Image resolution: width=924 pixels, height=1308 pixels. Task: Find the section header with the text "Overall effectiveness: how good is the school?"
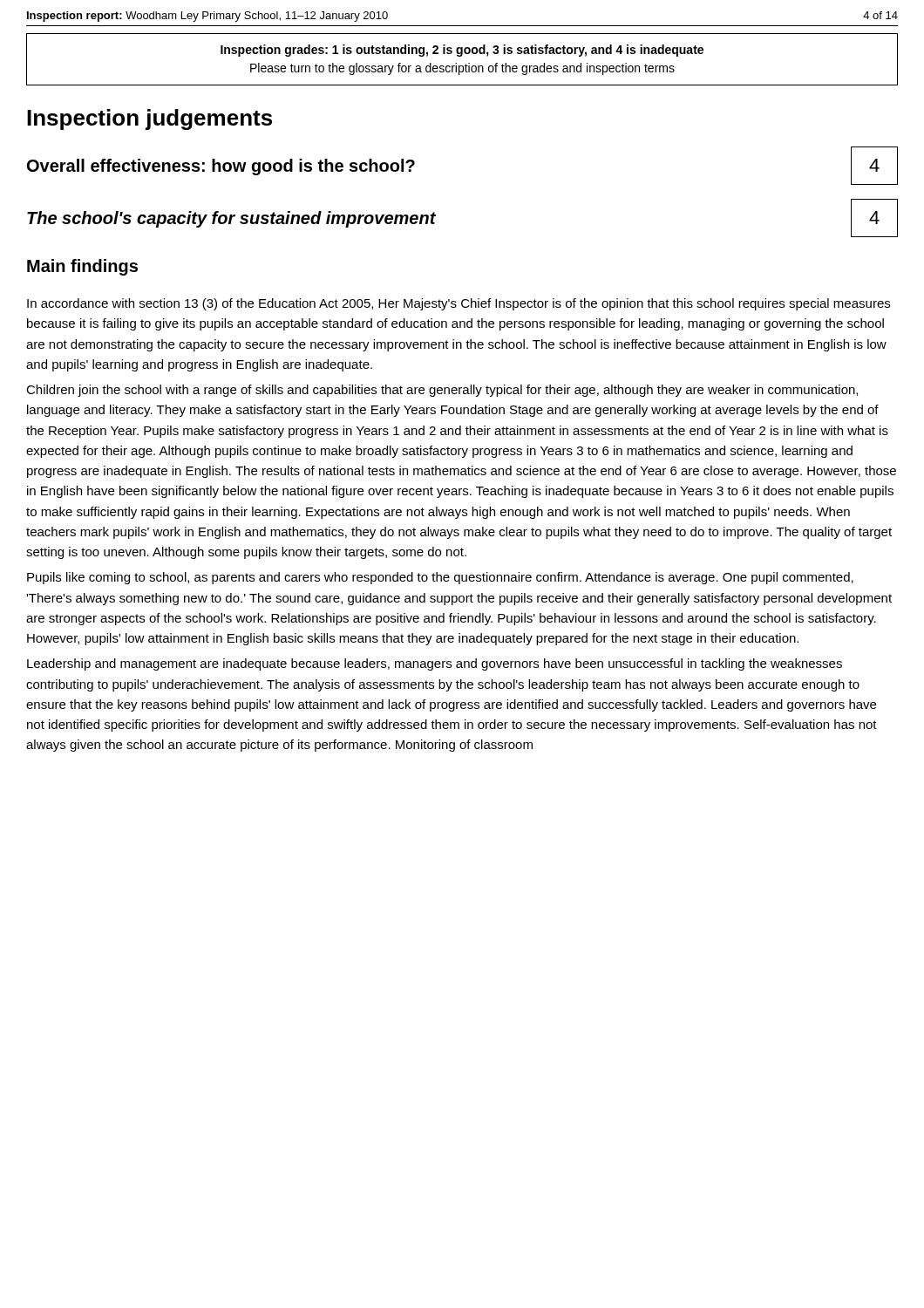(x=221, y=165)
